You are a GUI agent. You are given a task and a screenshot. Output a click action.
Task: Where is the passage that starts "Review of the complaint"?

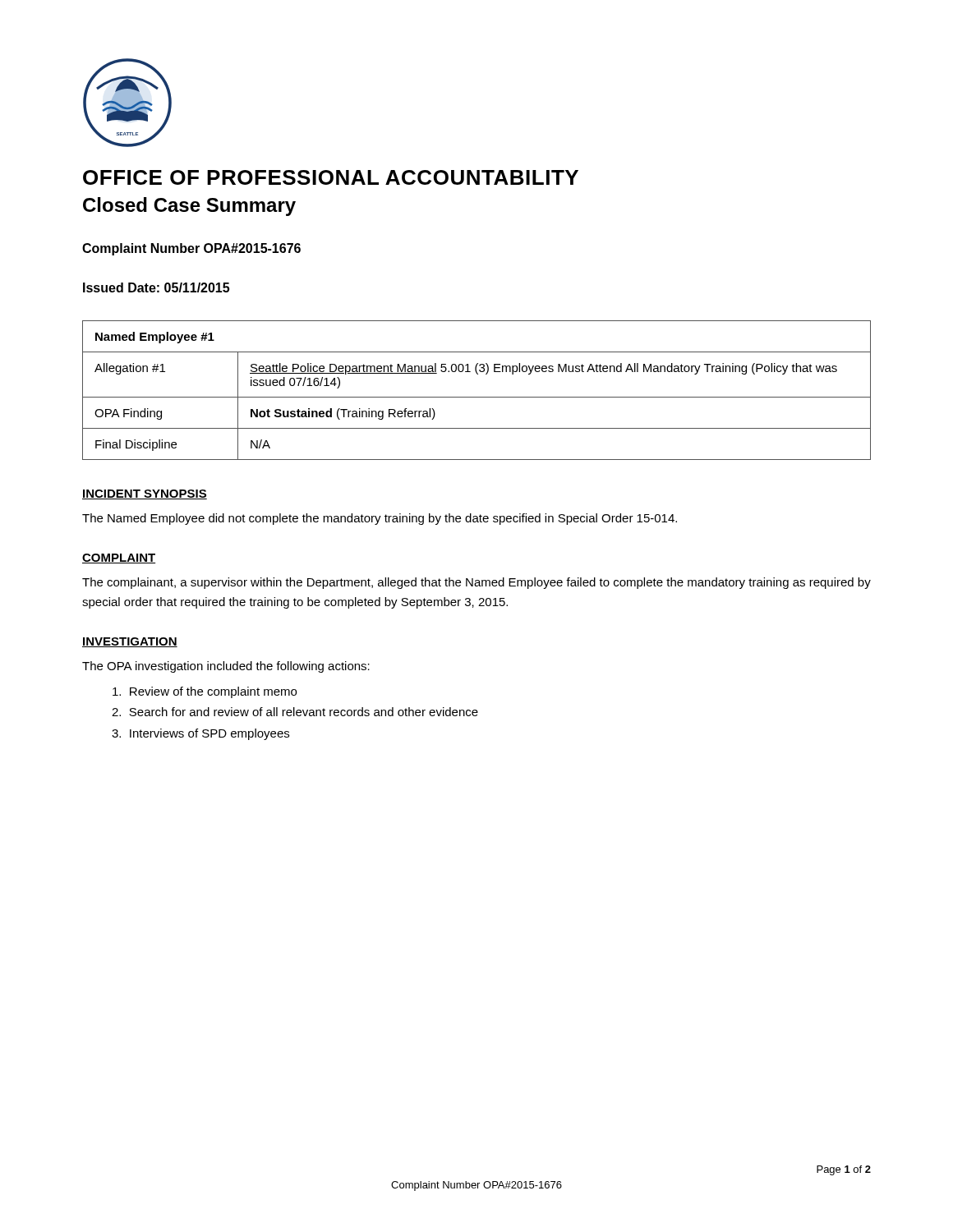(x=205, y=691)
